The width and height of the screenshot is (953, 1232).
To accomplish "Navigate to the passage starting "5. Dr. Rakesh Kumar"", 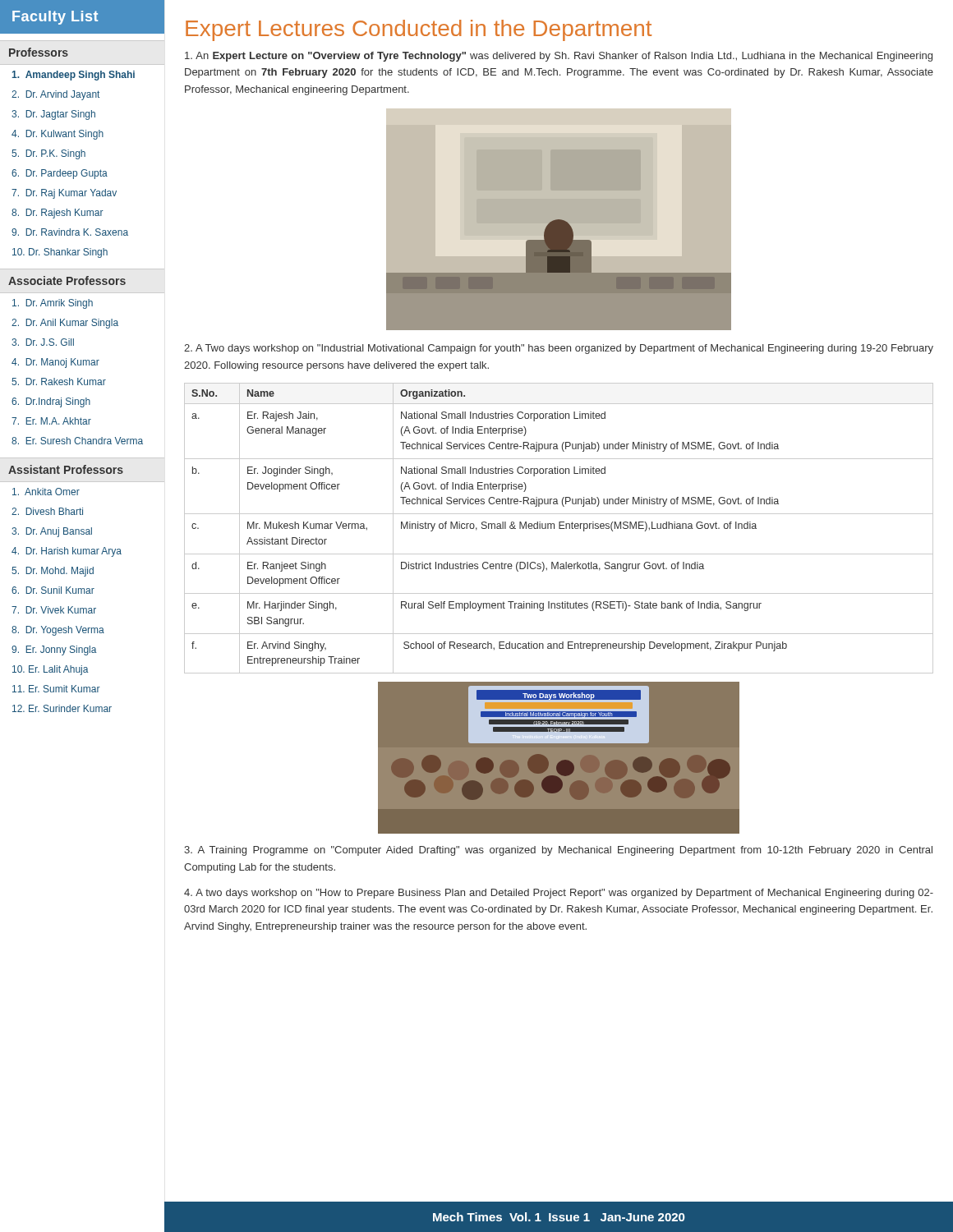I will tap(59, 382).
